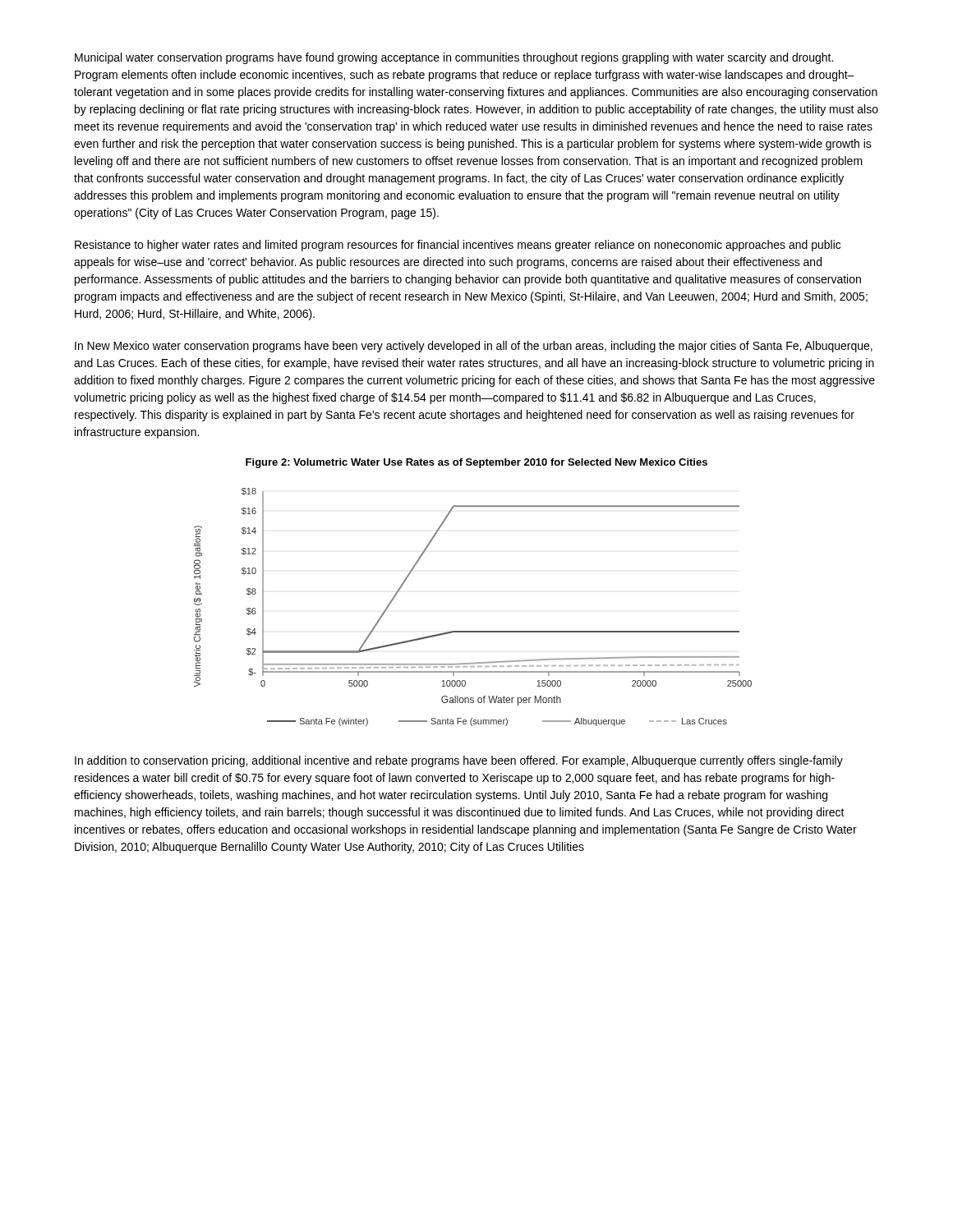Screen dimensions: 1232x953
Task: Find the caption that says "Figure 2: Volumetric Water Use"
Action: pos(476,462)
